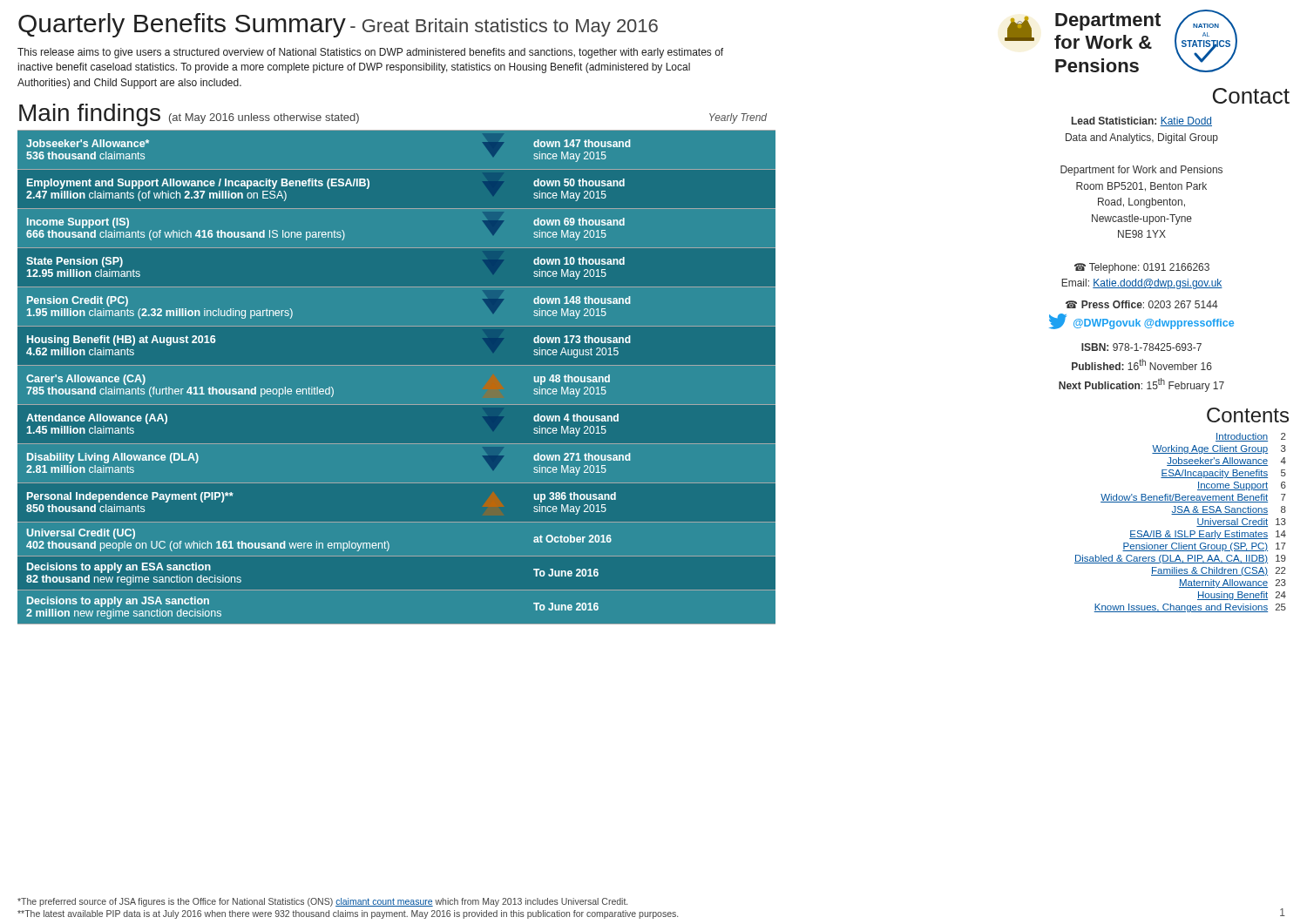
Task: Find the block on this page that starts "(at May 2016 unless otherwise"
Action: (264, 117)
